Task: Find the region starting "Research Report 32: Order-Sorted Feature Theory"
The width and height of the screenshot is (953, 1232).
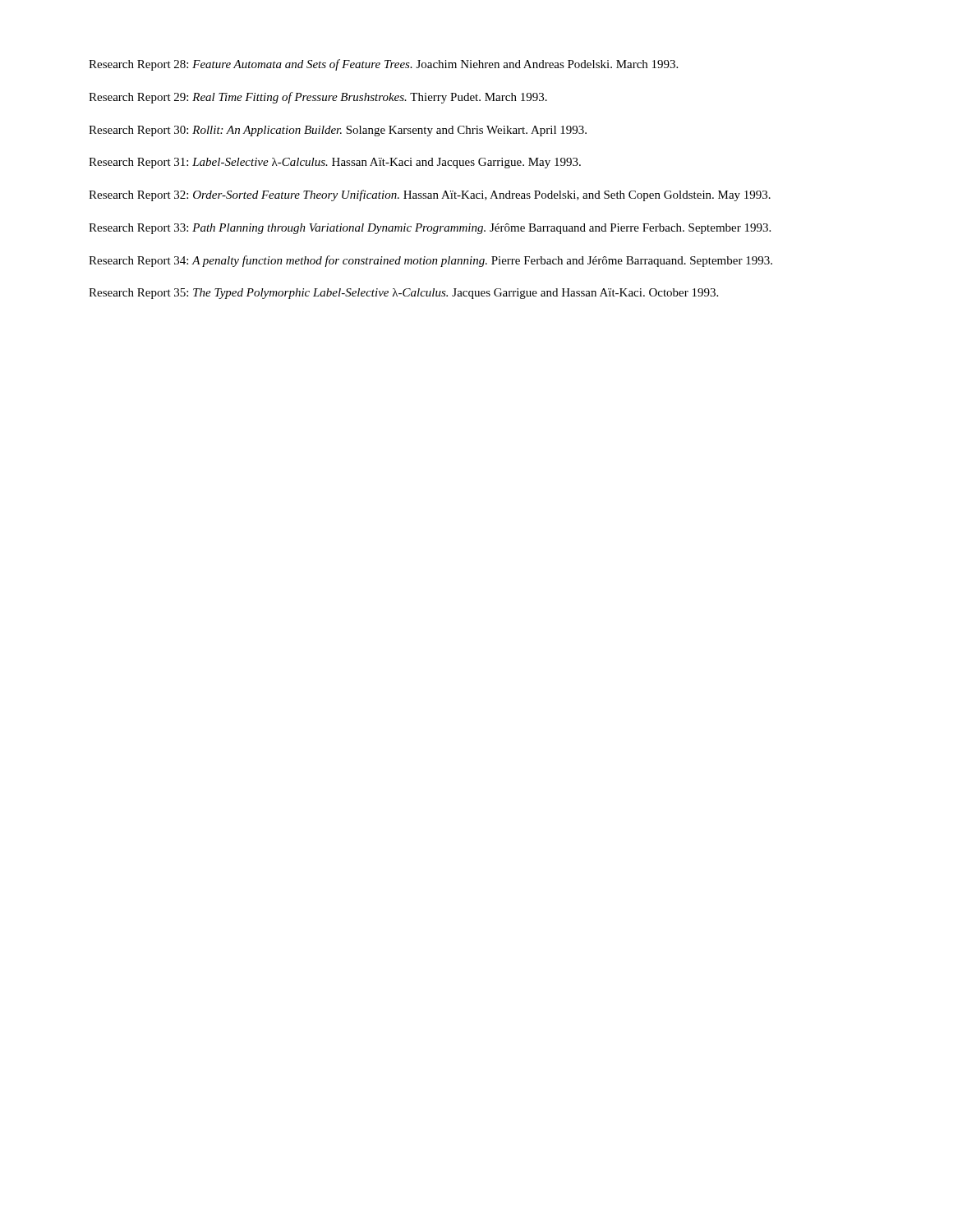Action: [x=430, y=195]
